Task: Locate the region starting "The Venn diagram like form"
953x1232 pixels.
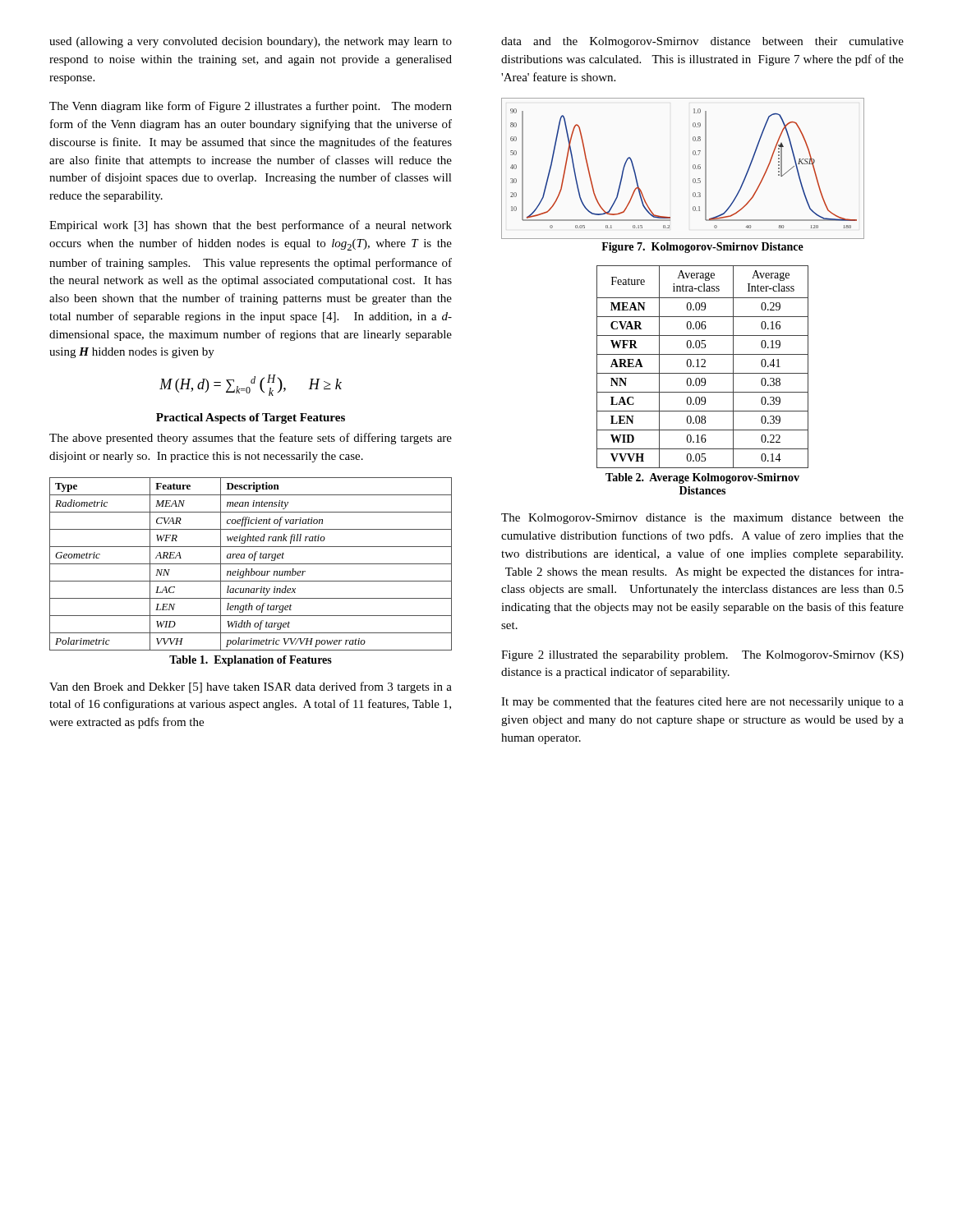Action: [251, 152]
